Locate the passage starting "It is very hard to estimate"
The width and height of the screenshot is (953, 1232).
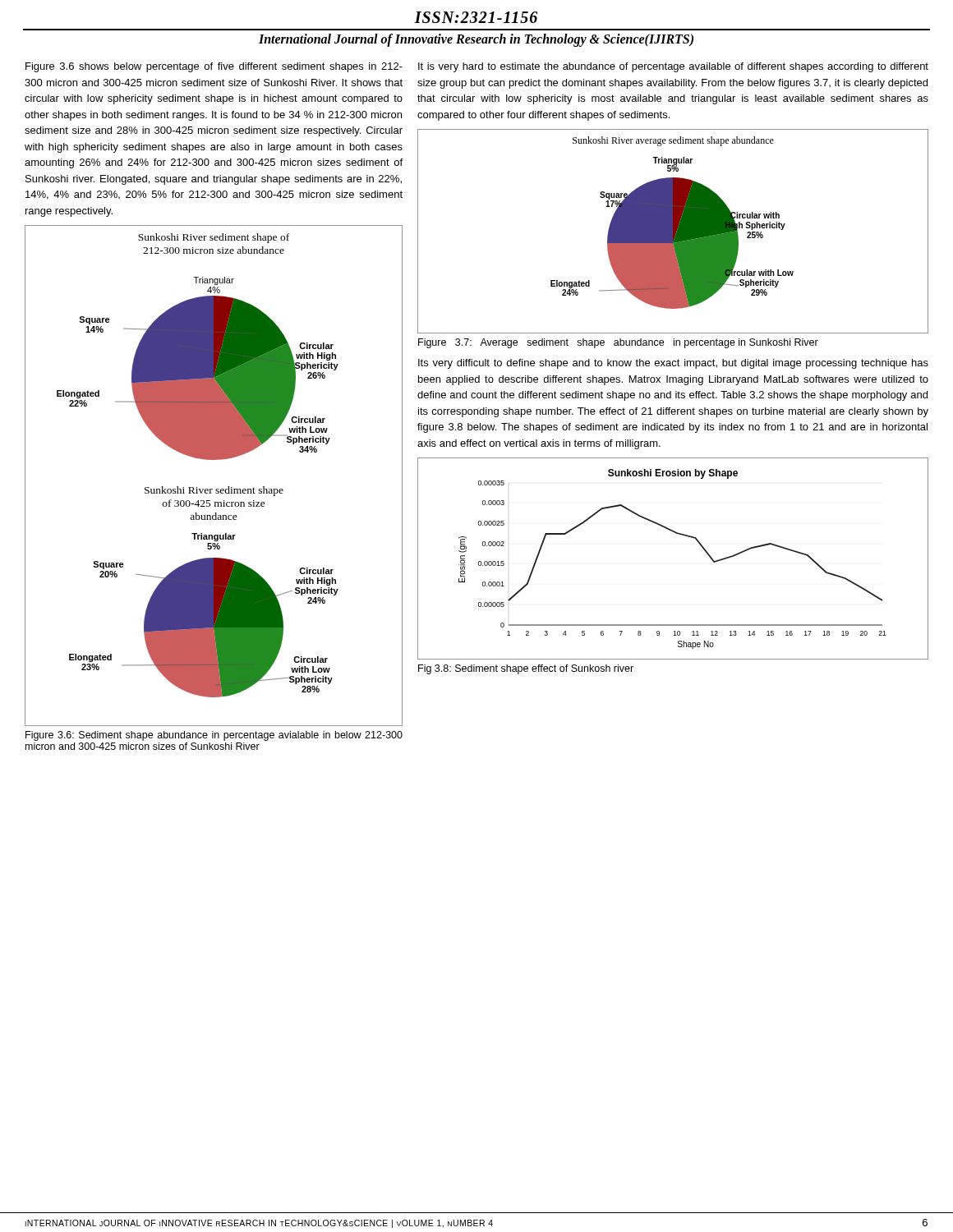point(673,90)
